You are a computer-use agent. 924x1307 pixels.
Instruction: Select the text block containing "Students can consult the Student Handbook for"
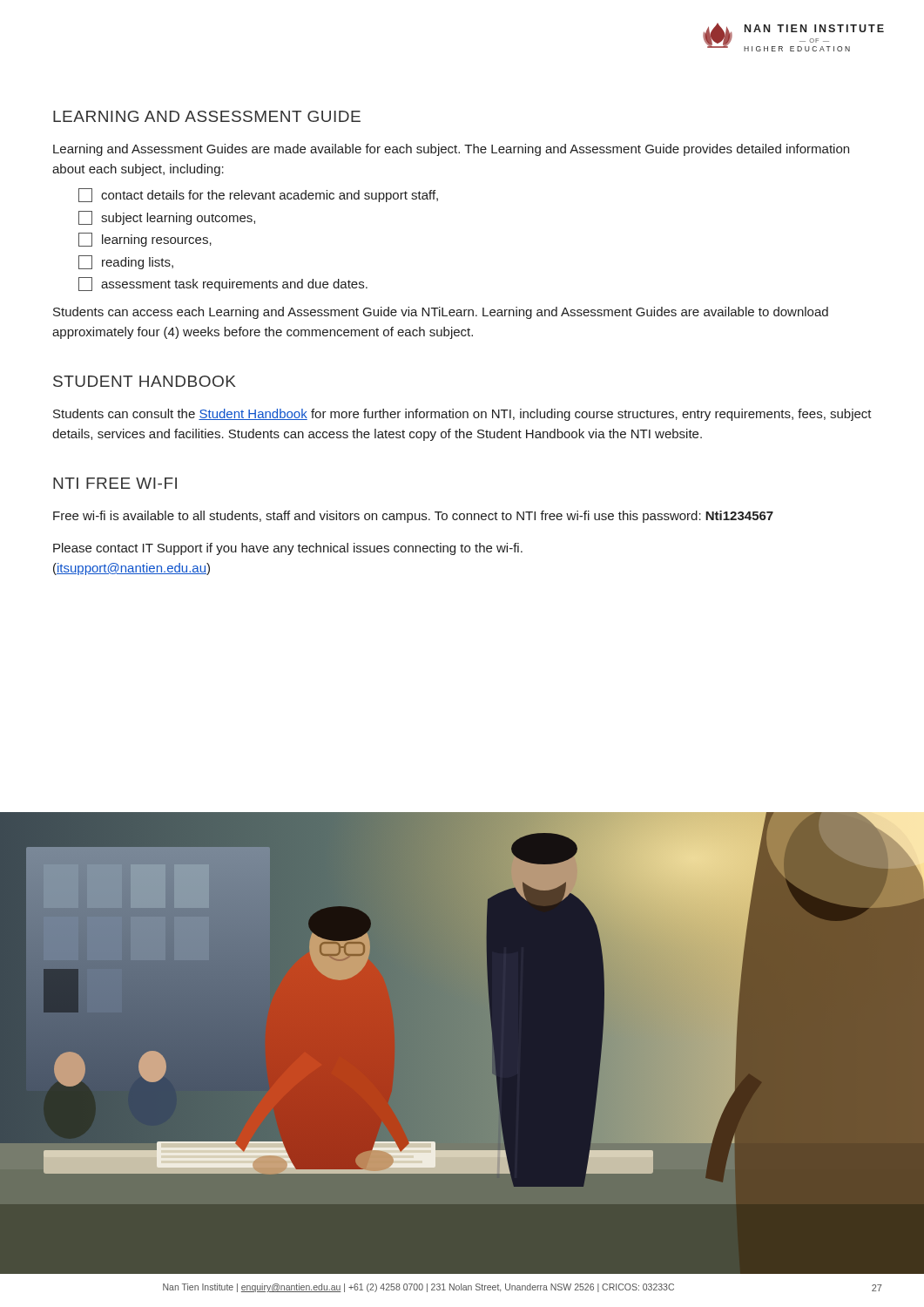(x=462, y=423)
